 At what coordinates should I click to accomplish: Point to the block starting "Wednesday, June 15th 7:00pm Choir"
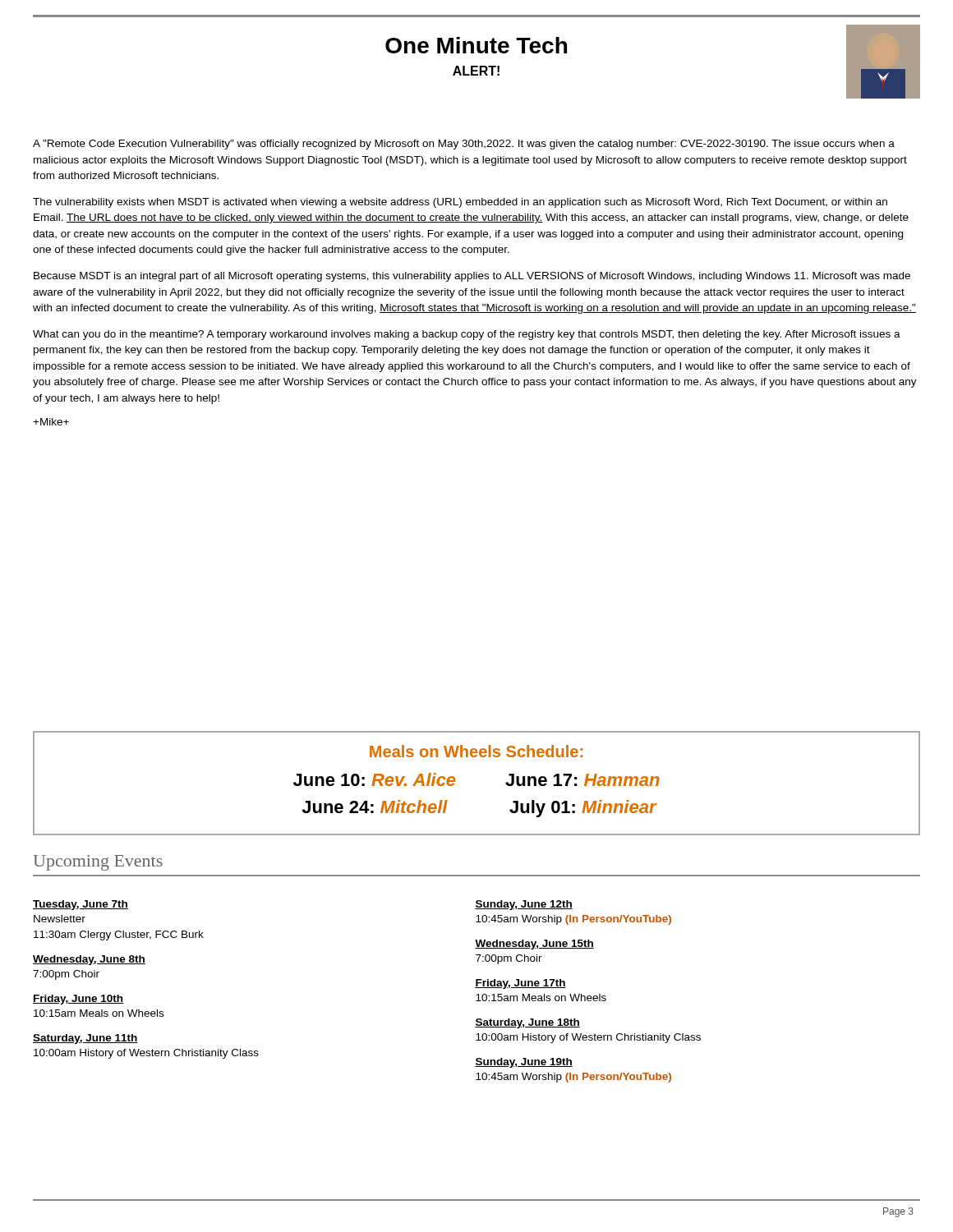pos(534,945)
